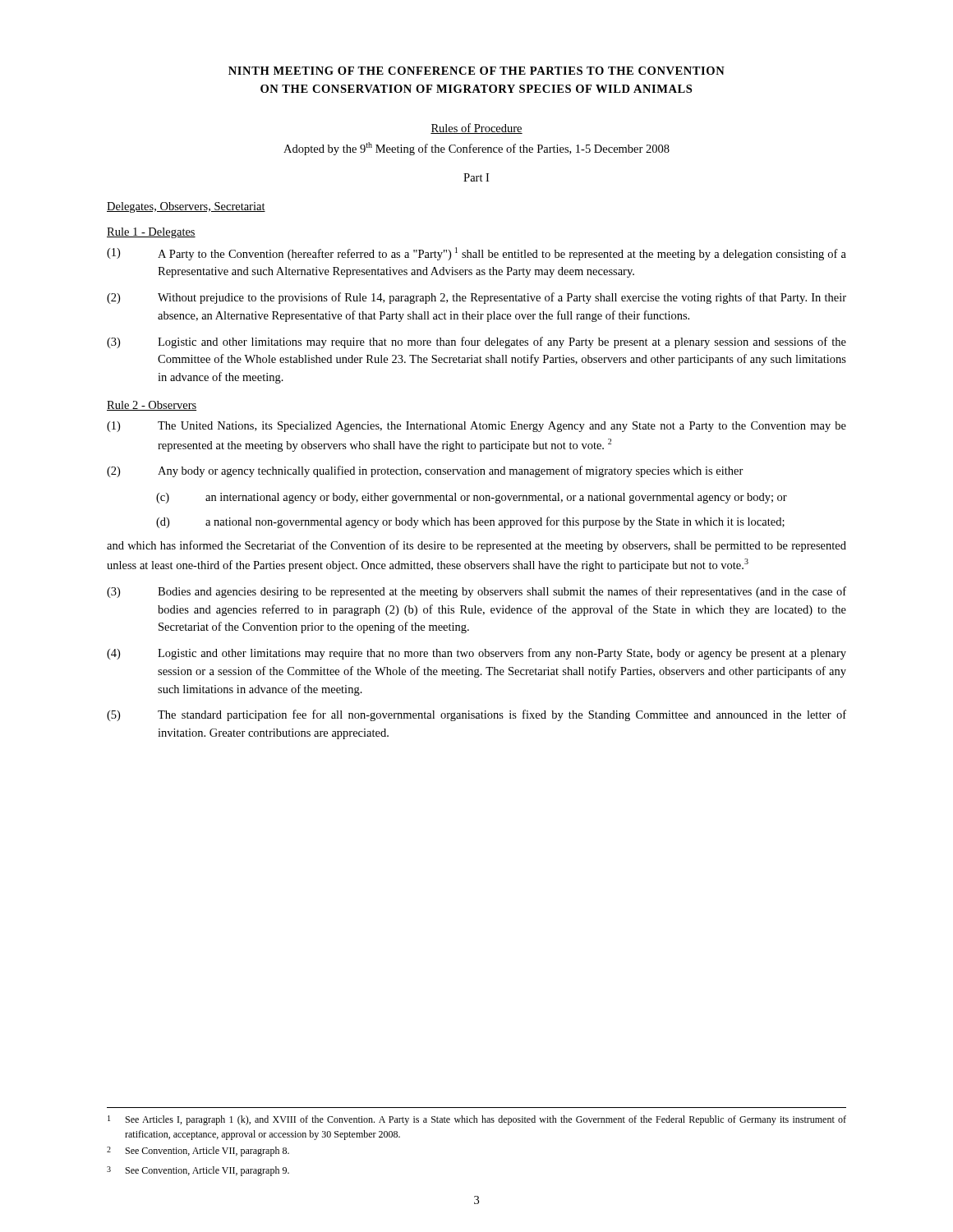Navigate to the passage starting "Rules of Procedure"

coord(476,128)
